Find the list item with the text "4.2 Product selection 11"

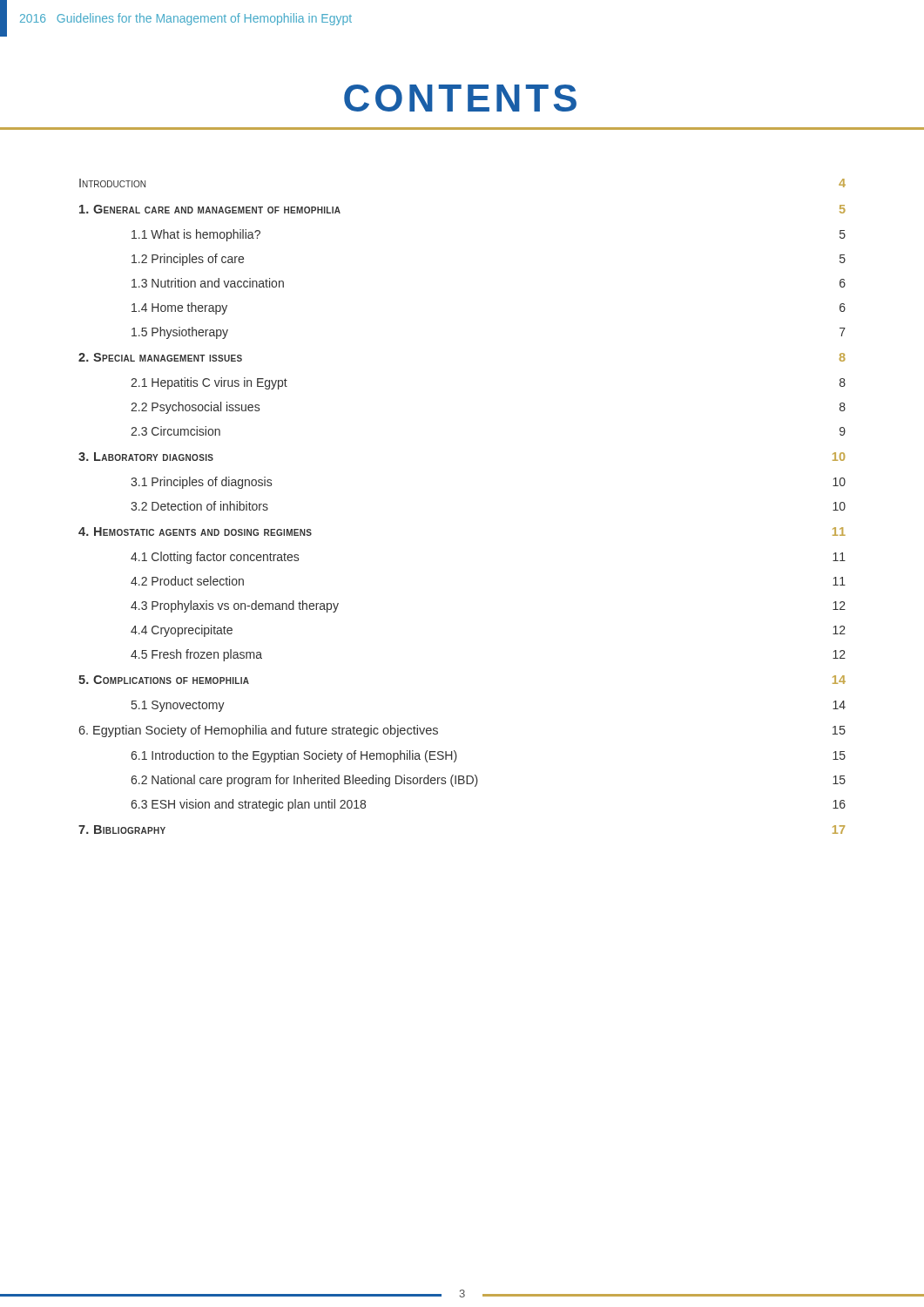pos(186,580)
